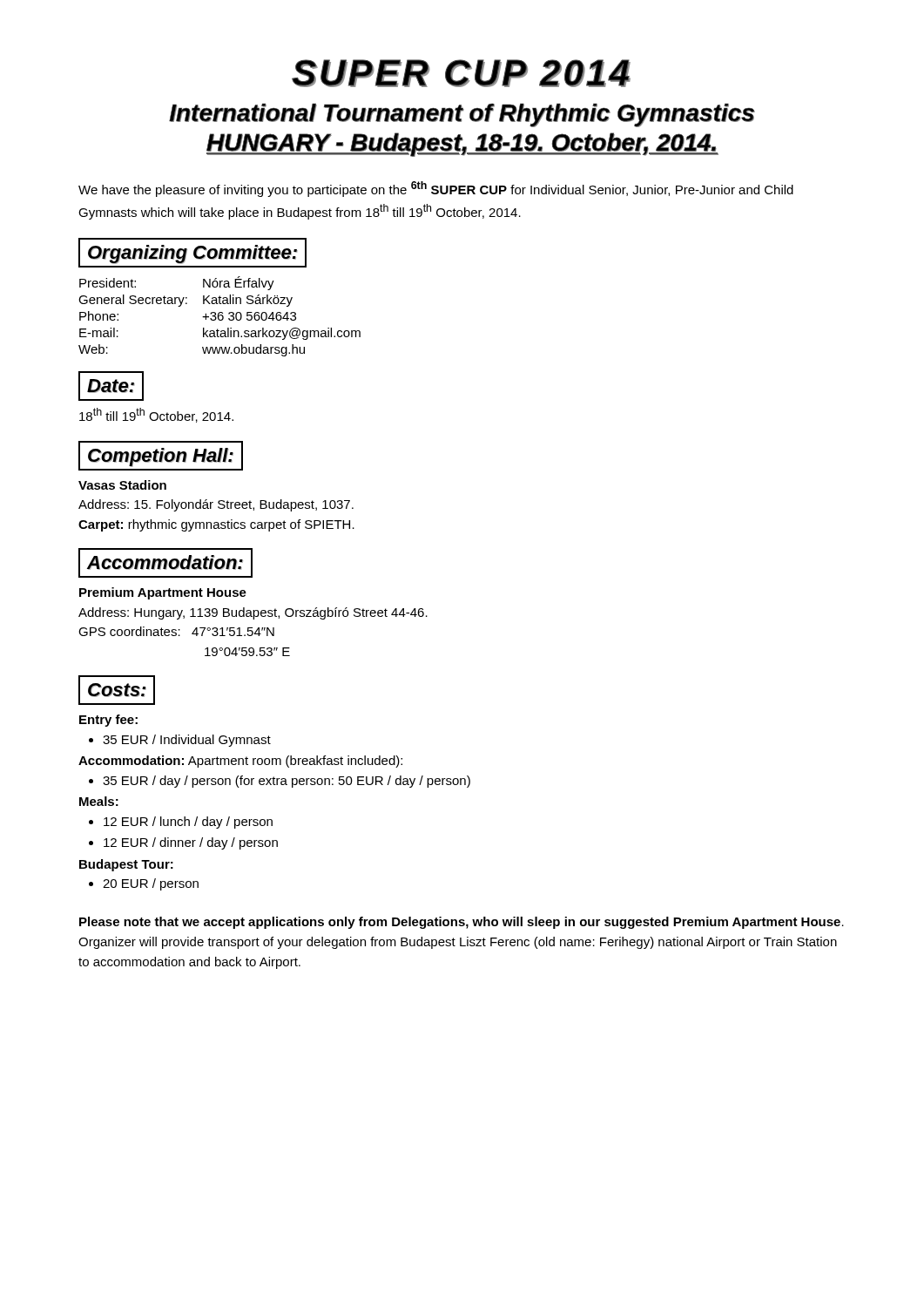
Task: Navigate to the passage starting "Competion Hall:"
Action: click(x=161, y=455)
